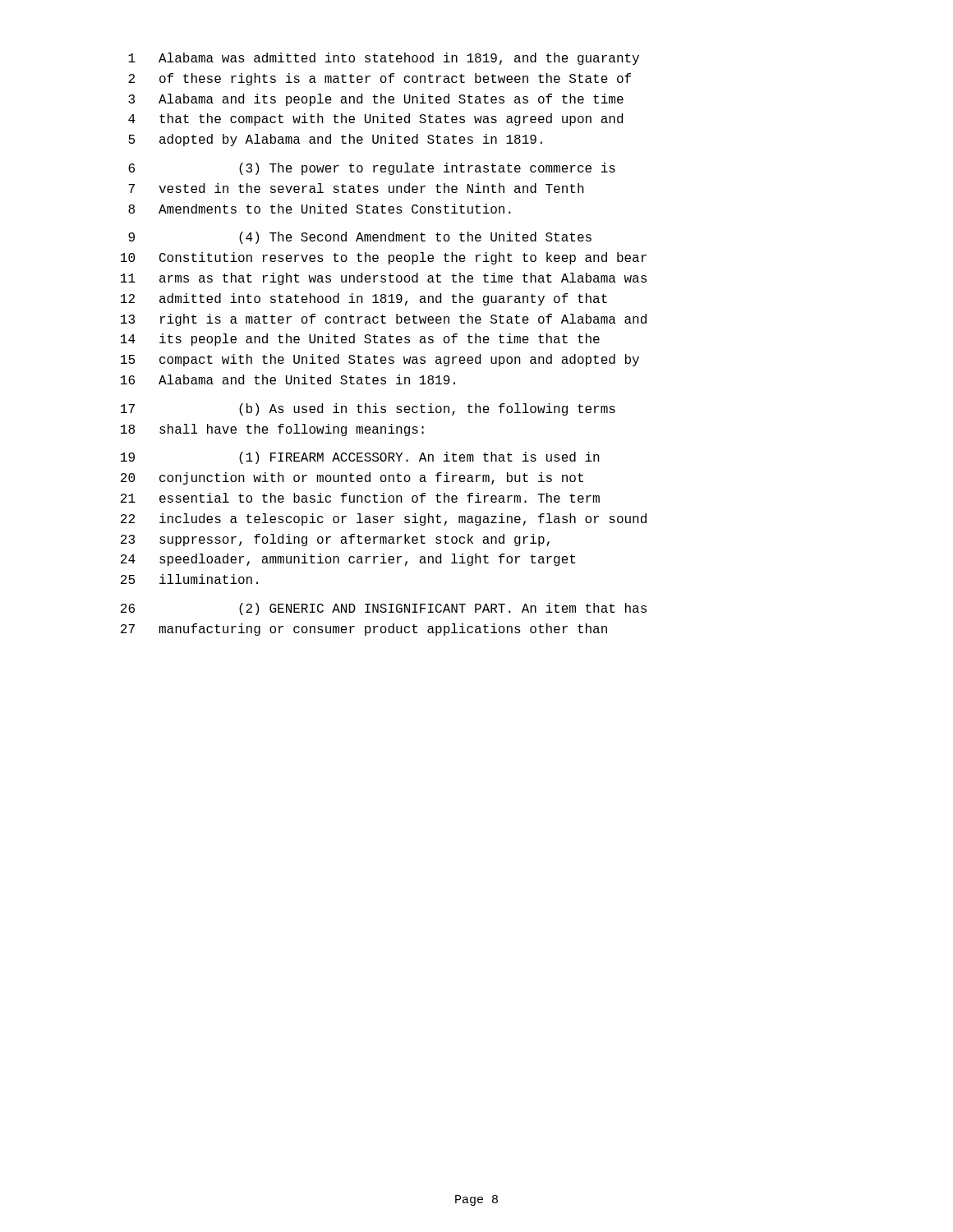Locate the list item with the text "17 (b) As used"
953x1232 pixels.
click(353, 410)
